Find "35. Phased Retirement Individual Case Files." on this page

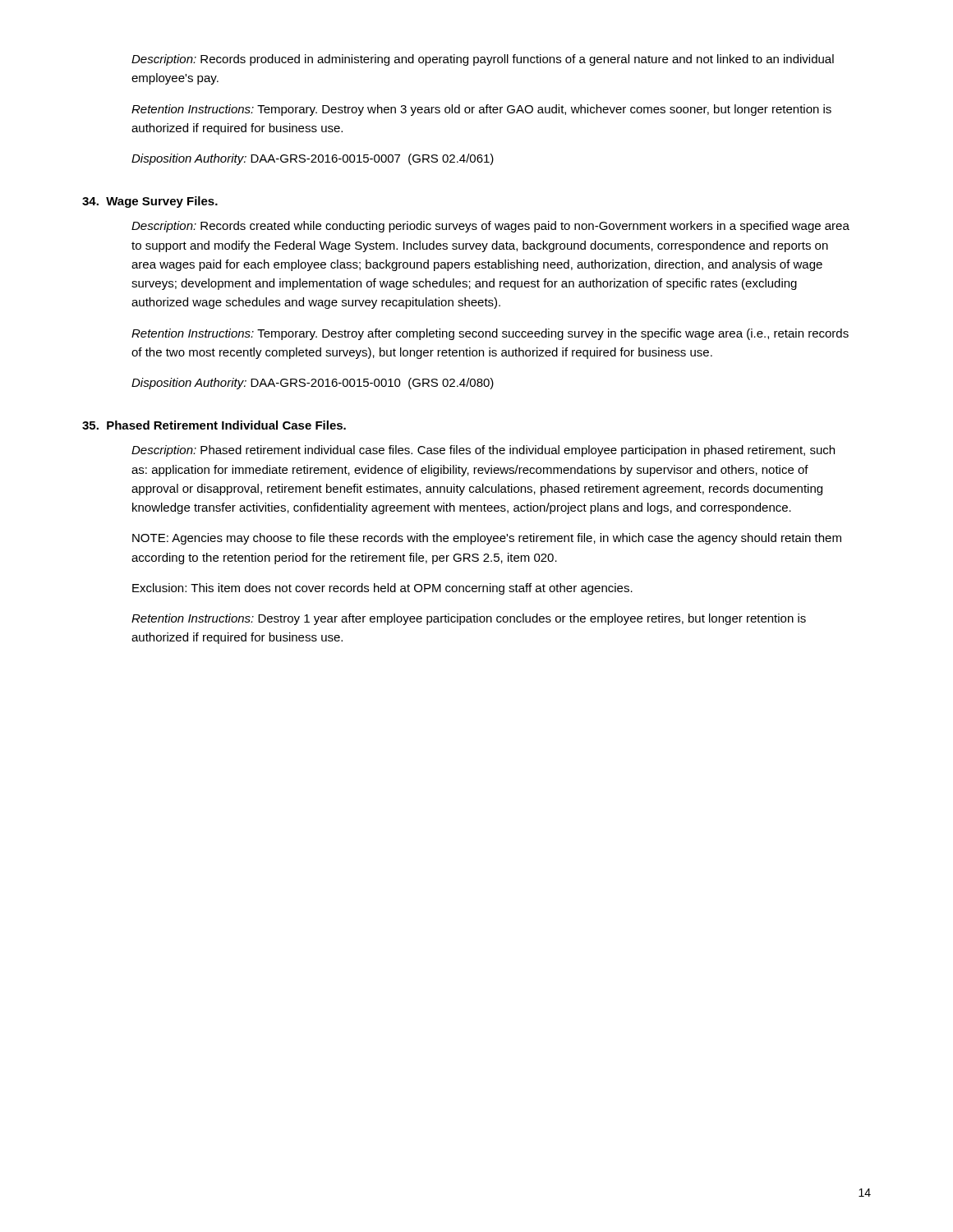(214, 425)
